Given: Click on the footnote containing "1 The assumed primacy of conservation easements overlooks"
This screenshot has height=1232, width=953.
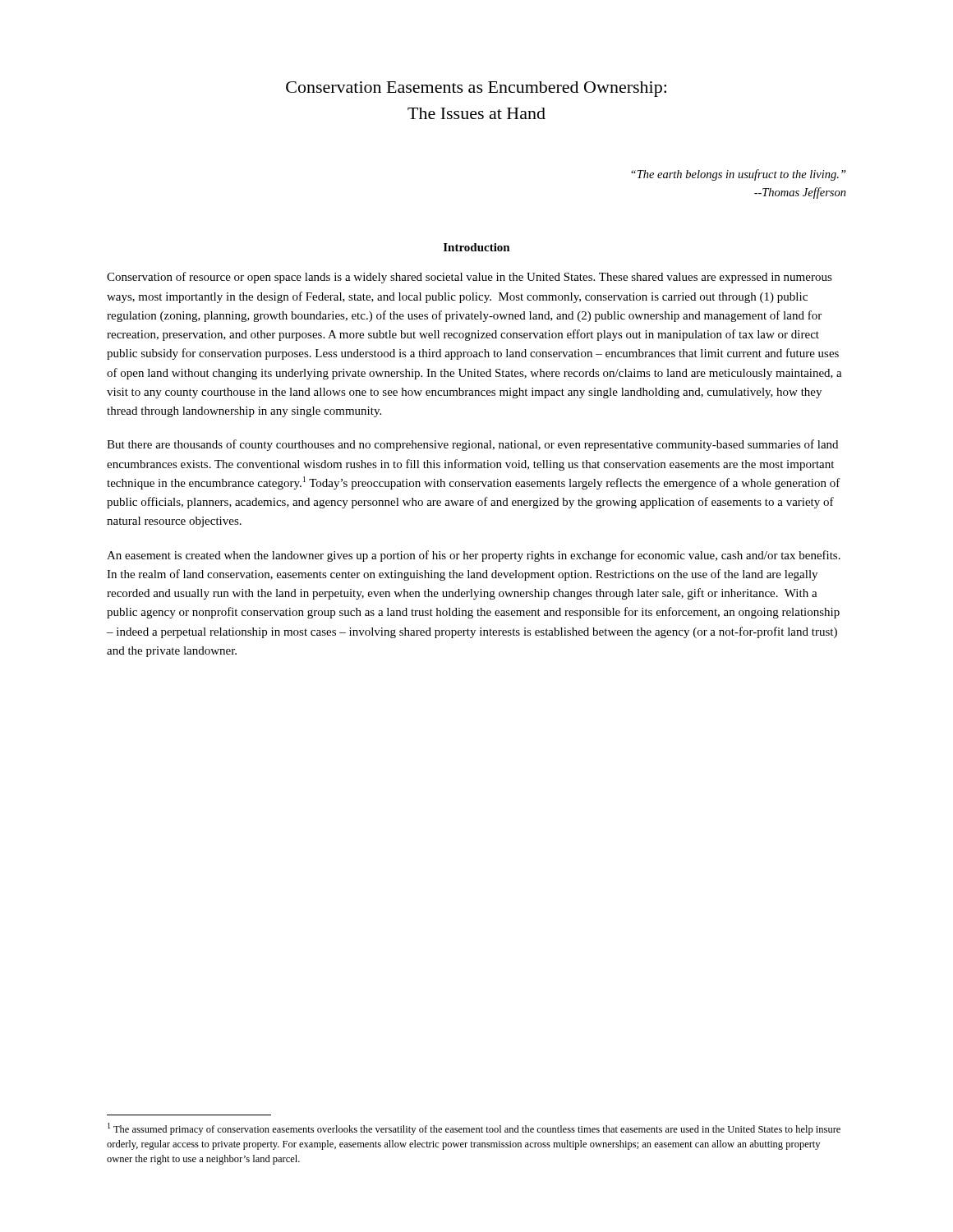Looking at the screenshot, I should pos(474,1143).
